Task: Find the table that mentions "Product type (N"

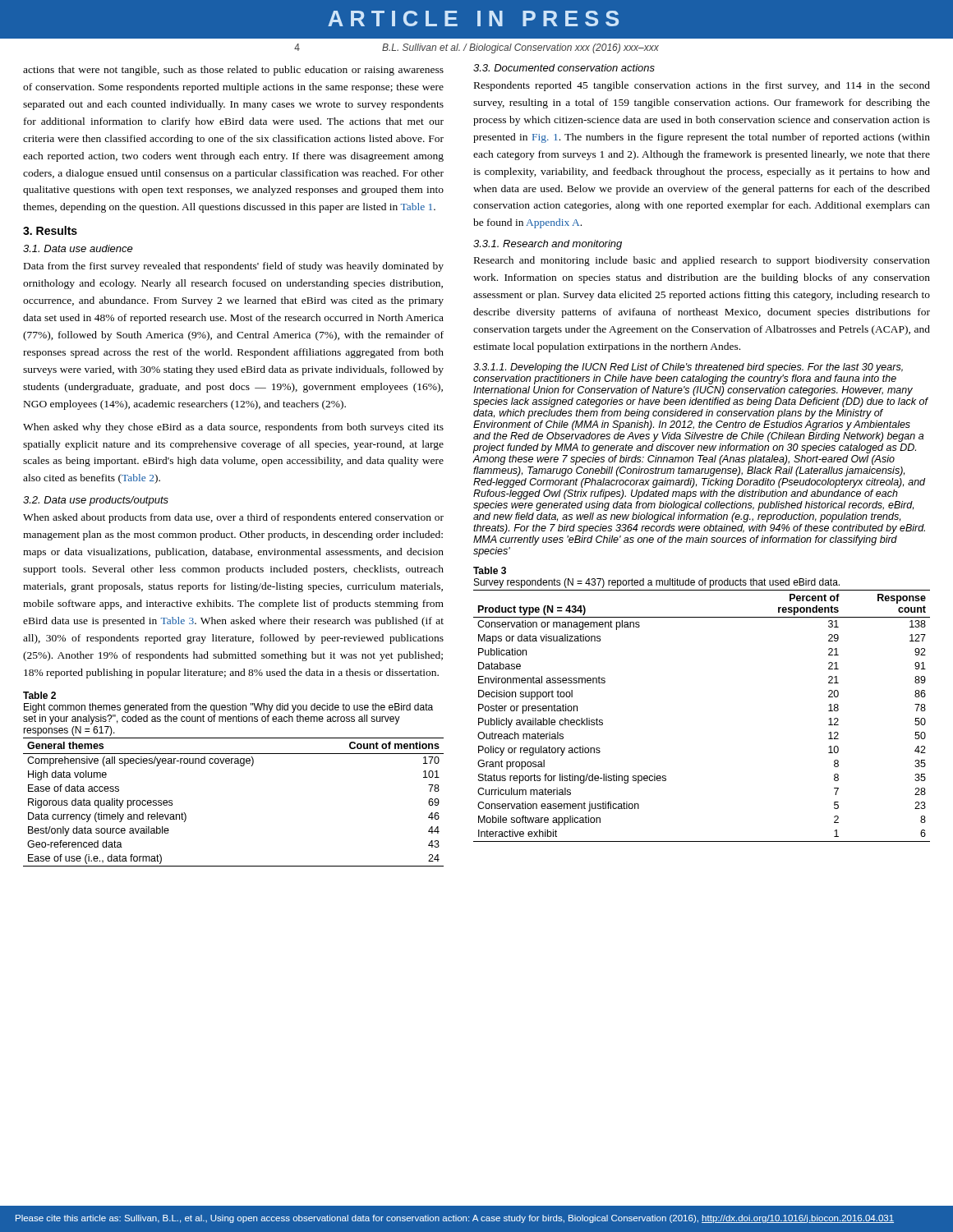Action: coord(702,716)
